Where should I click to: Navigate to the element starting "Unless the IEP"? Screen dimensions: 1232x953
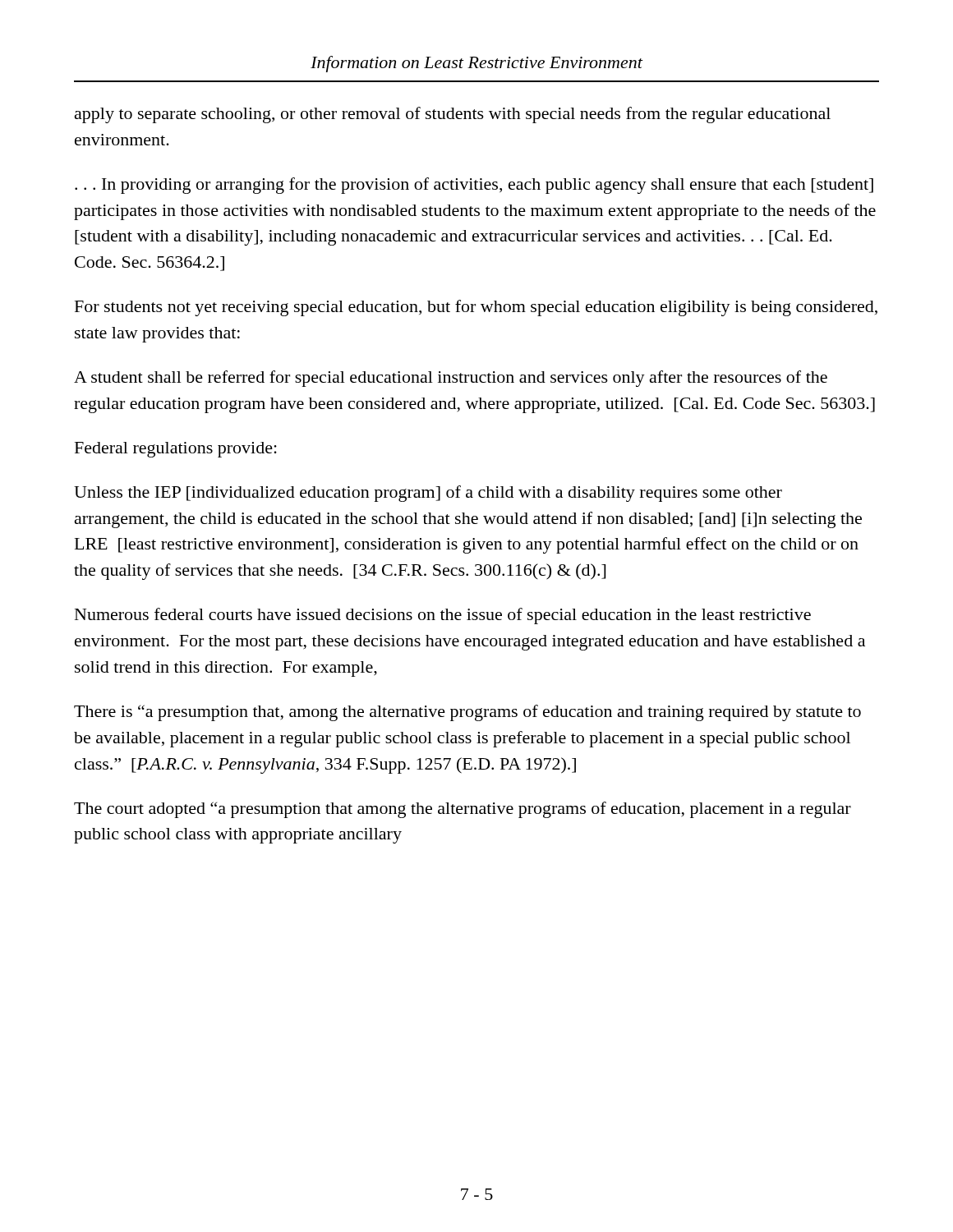click(x=468, y=531)
